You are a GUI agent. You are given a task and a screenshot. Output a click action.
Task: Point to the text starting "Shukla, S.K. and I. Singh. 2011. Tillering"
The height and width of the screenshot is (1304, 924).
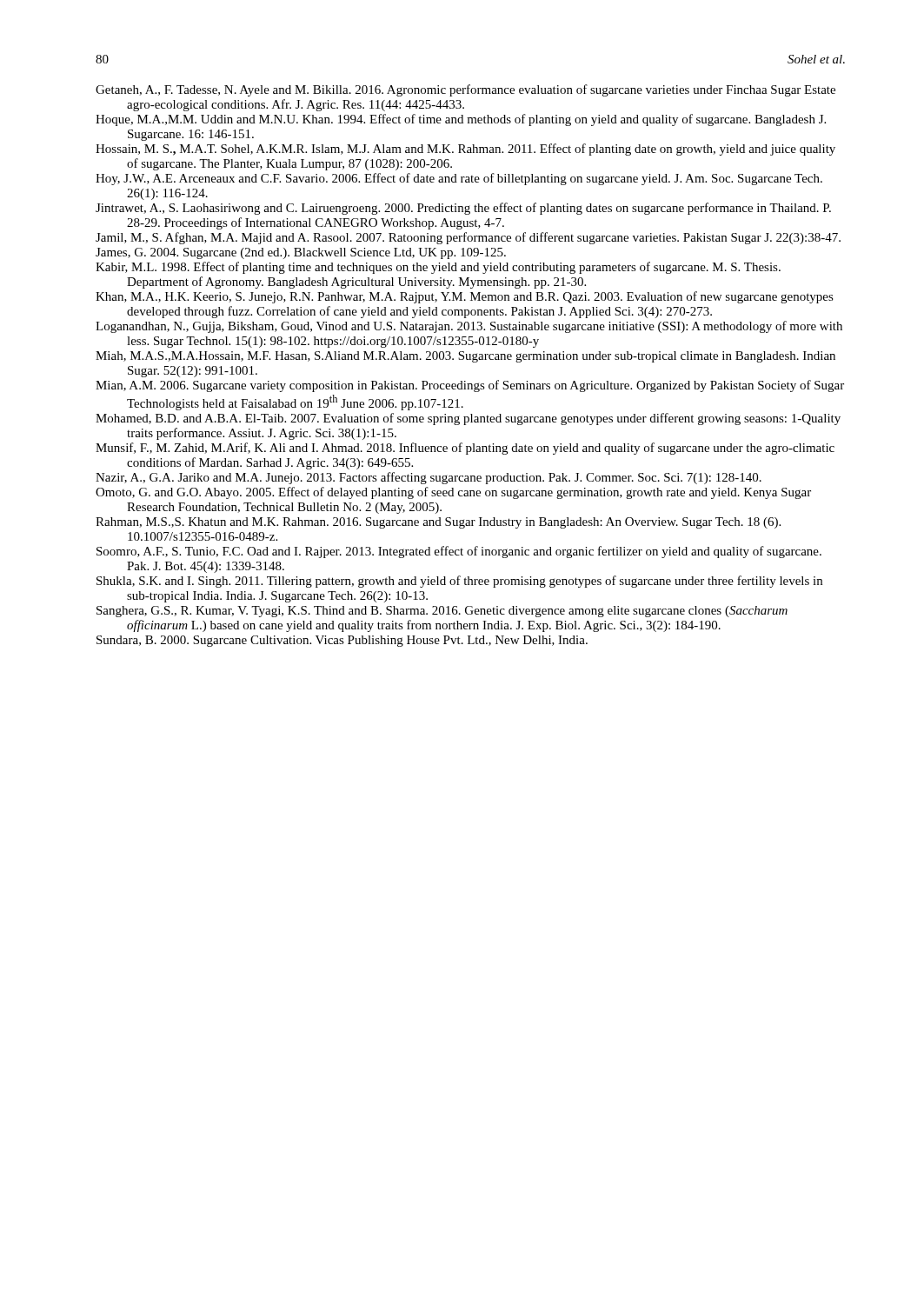pyautogui.click(x=459, y=588)
